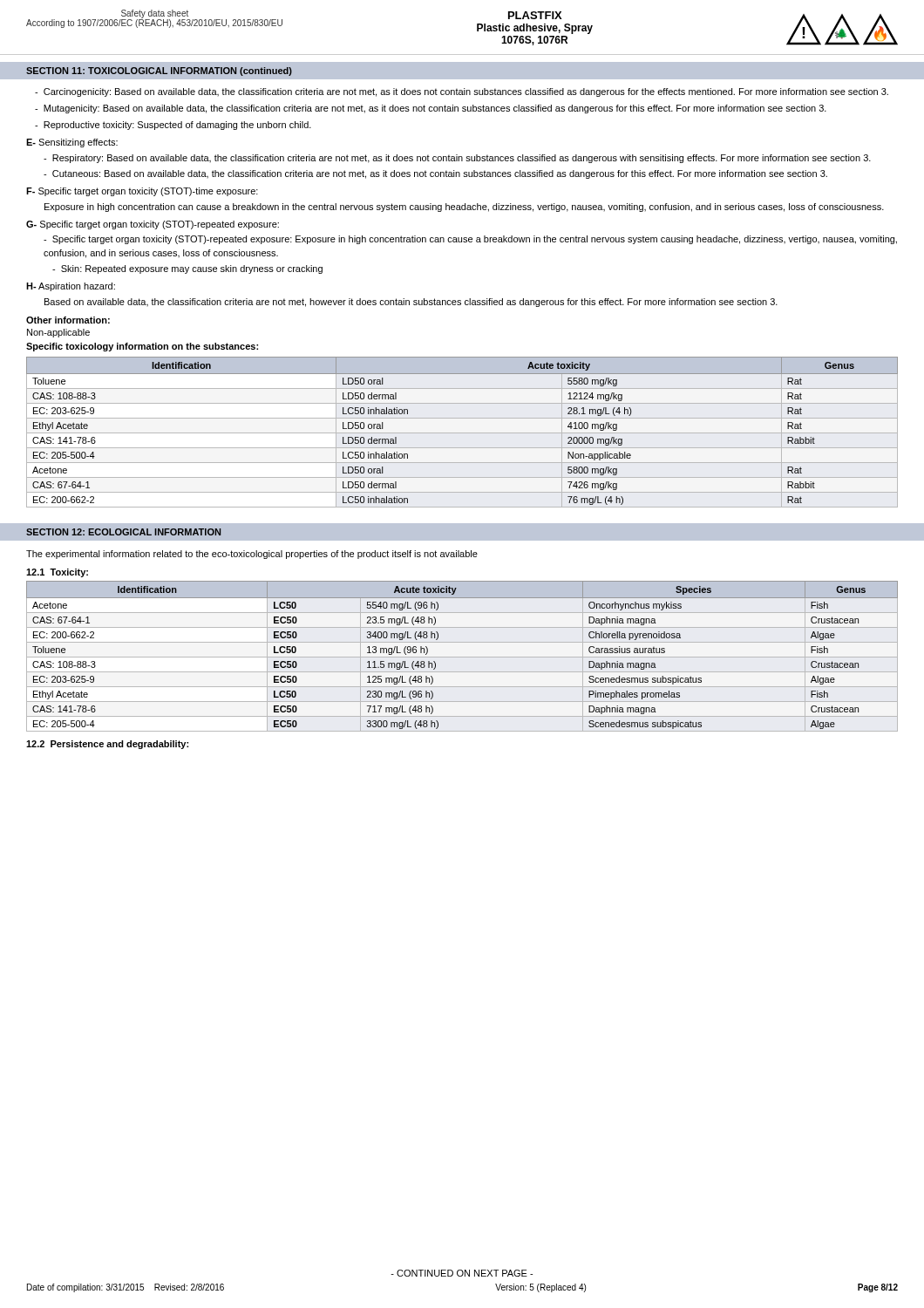Click where it says "SECTION 11: TOXICOLOGICAL INFORMATION (continued)"
924x1308 pixels.
(159, 71)
